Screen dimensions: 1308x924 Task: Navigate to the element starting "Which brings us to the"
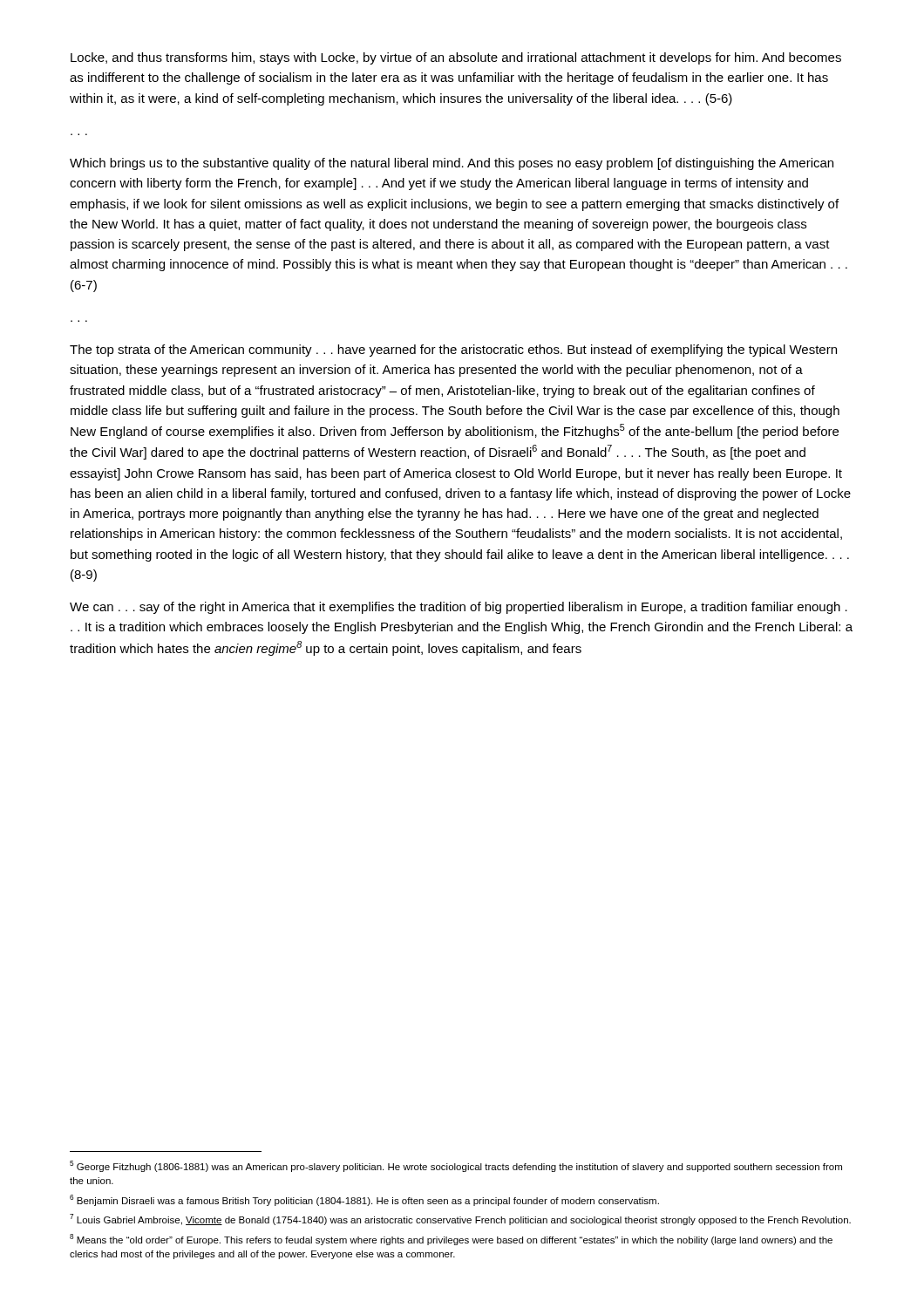click(459, 223)
